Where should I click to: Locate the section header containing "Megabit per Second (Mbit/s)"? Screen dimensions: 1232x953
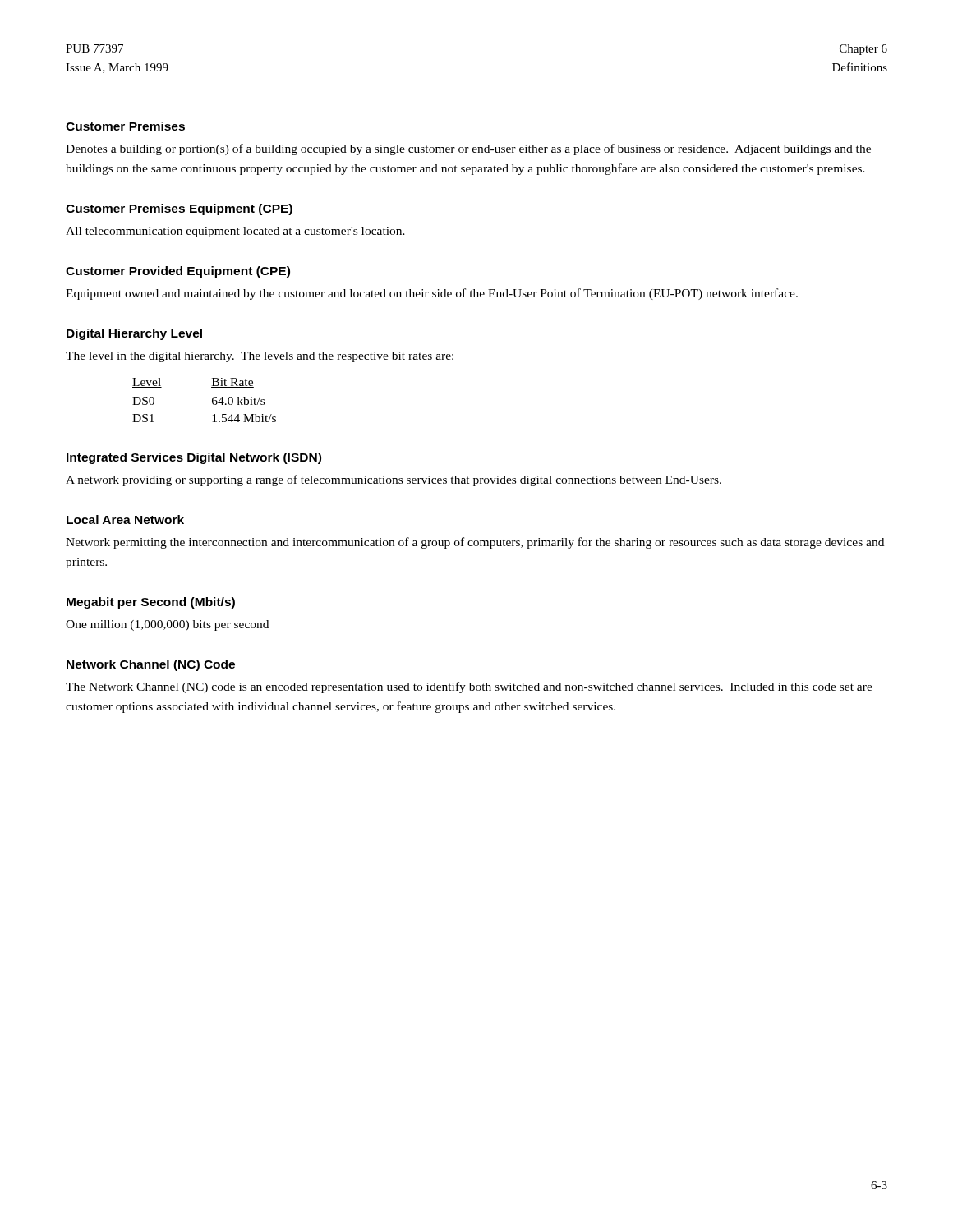(151, 602)
